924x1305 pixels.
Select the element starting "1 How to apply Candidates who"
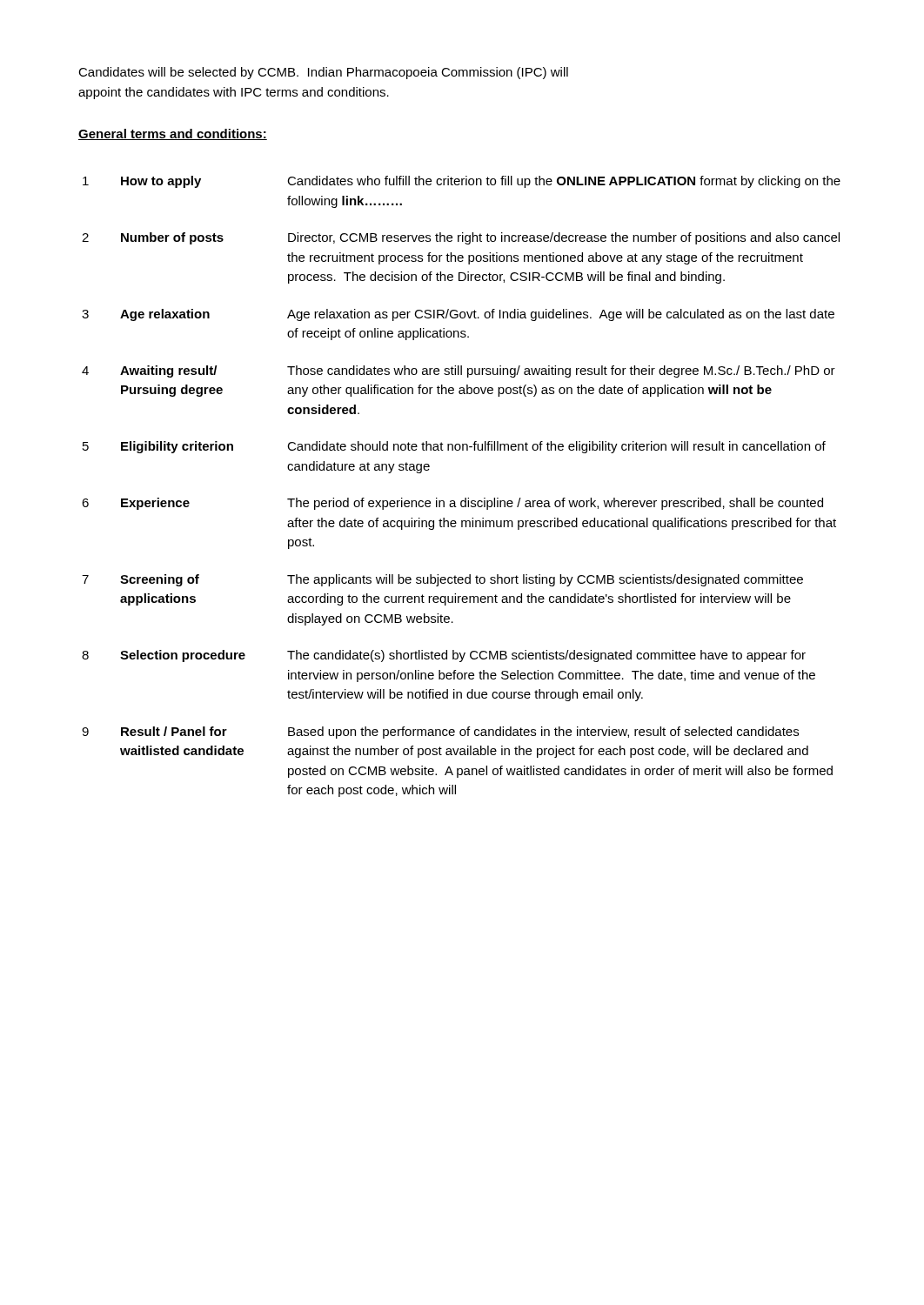coord(462,194)
